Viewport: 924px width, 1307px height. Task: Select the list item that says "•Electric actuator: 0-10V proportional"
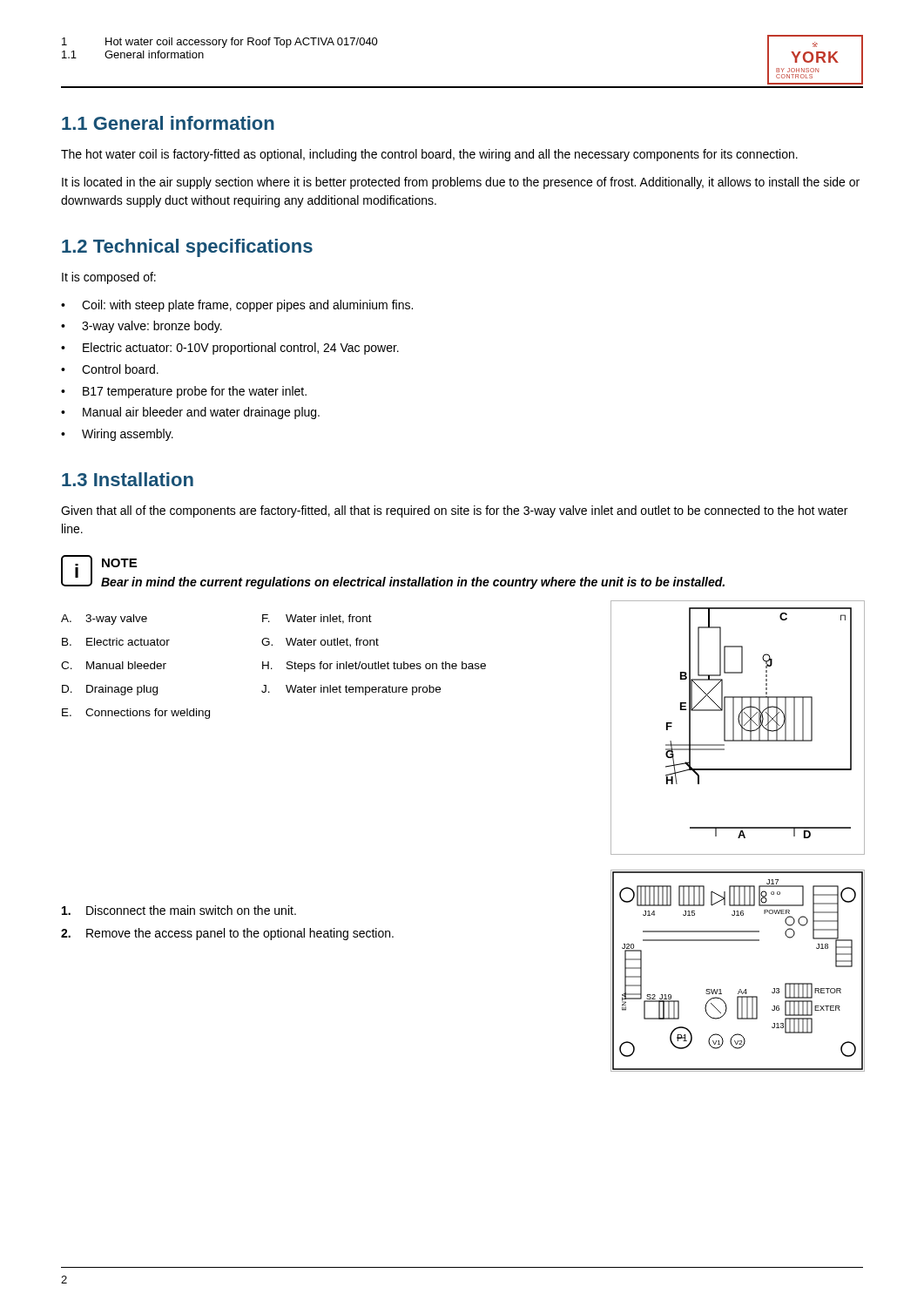(x=230, y=349)
